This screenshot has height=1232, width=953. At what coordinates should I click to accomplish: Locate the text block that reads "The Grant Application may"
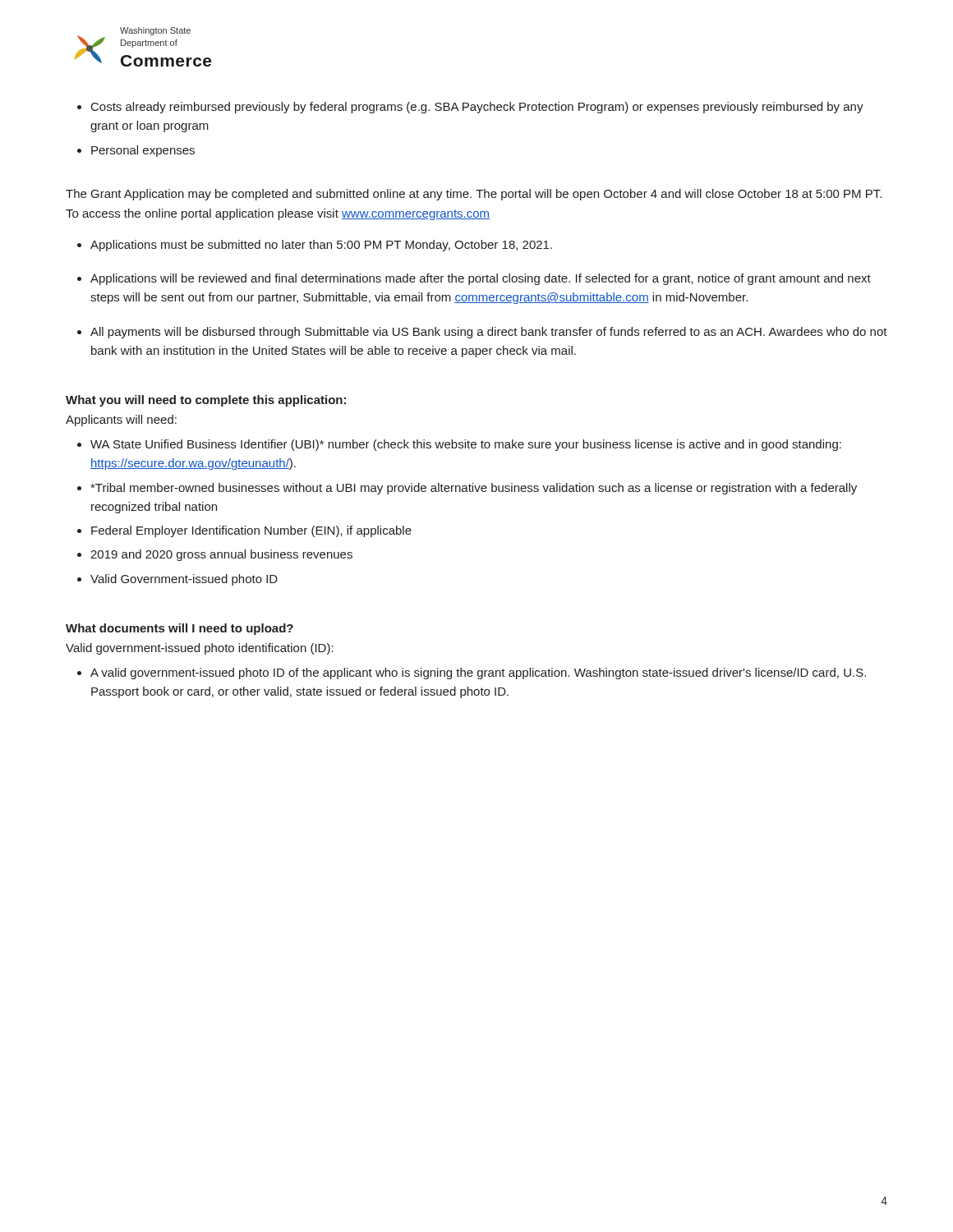pos(474,203)
